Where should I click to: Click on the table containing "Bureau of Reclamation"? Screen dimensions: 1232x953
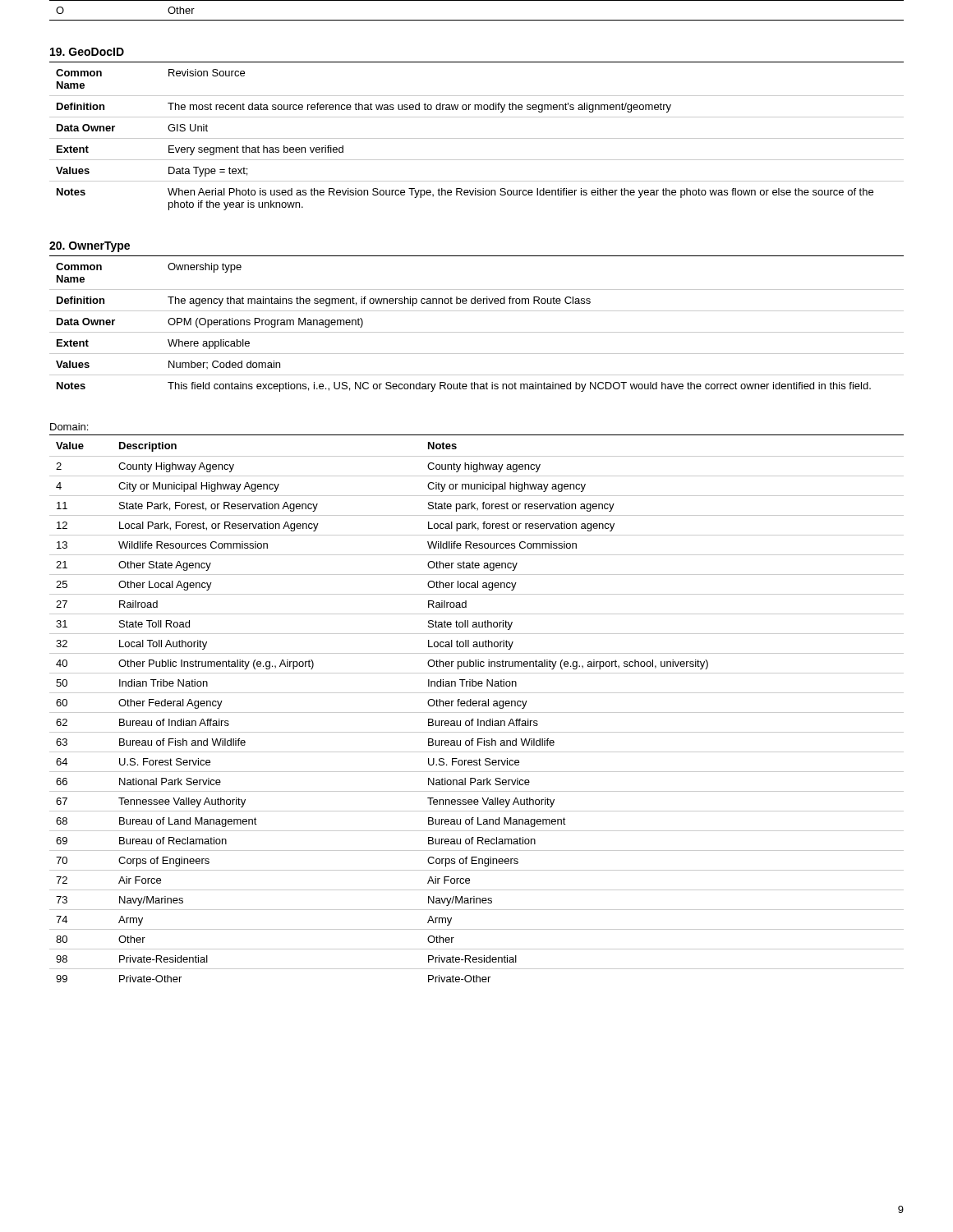pyautogui.click(x=476, y=711)
